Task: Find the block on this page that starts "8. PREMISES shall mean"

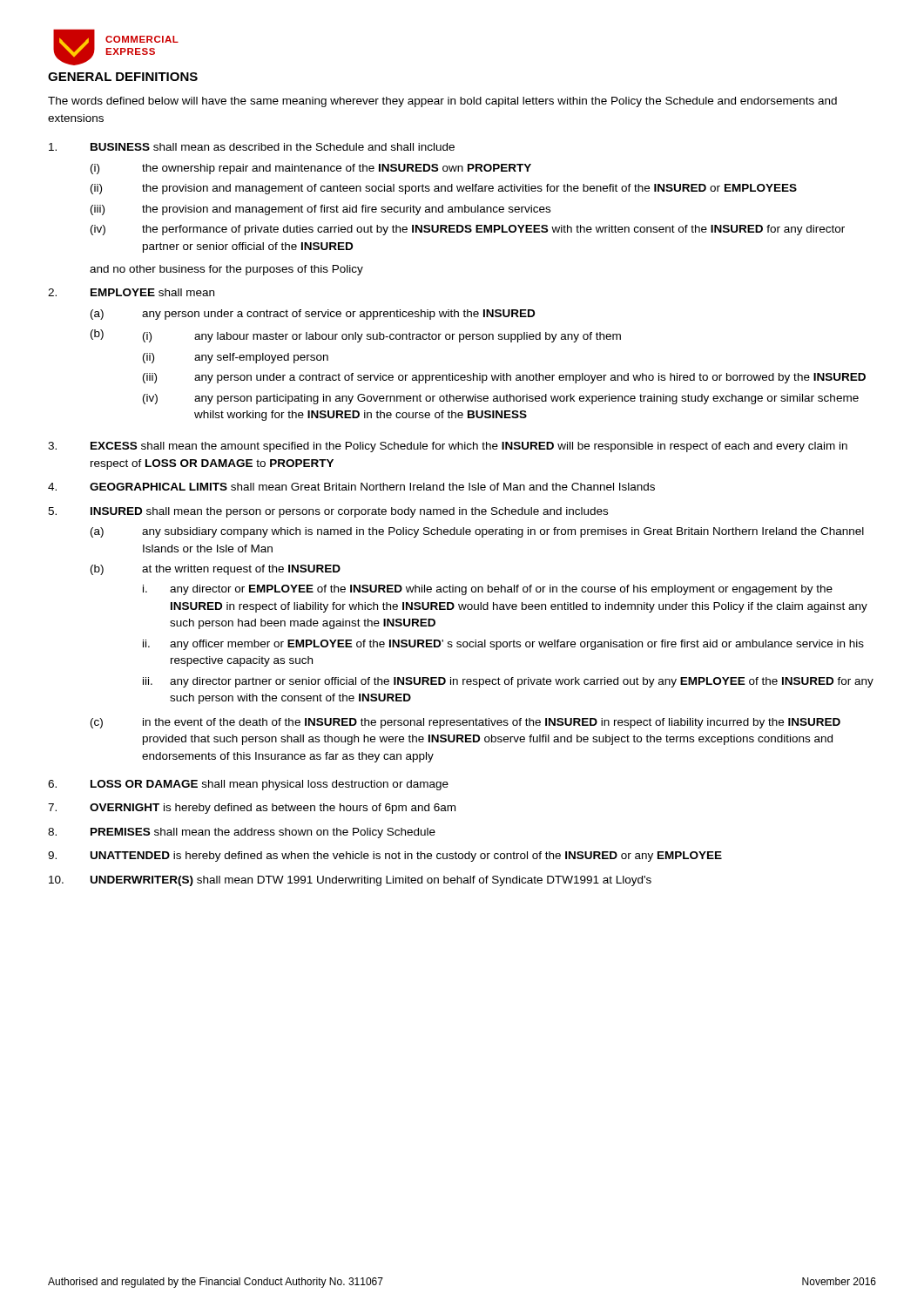Action: [x=242, y=833]
